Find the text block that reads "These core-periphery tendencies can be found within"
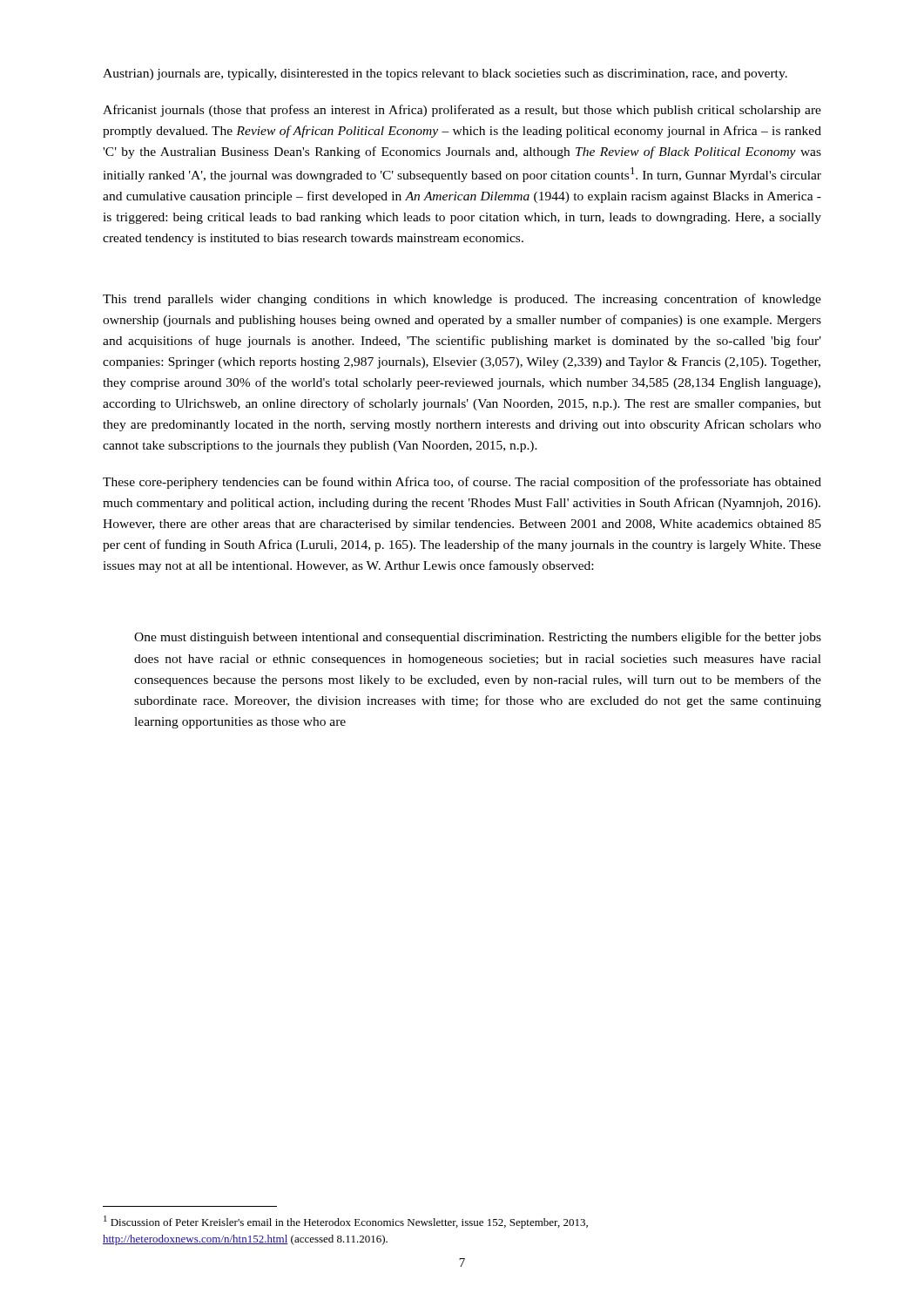Screen dimensions: 1307x924 [462, 524]
